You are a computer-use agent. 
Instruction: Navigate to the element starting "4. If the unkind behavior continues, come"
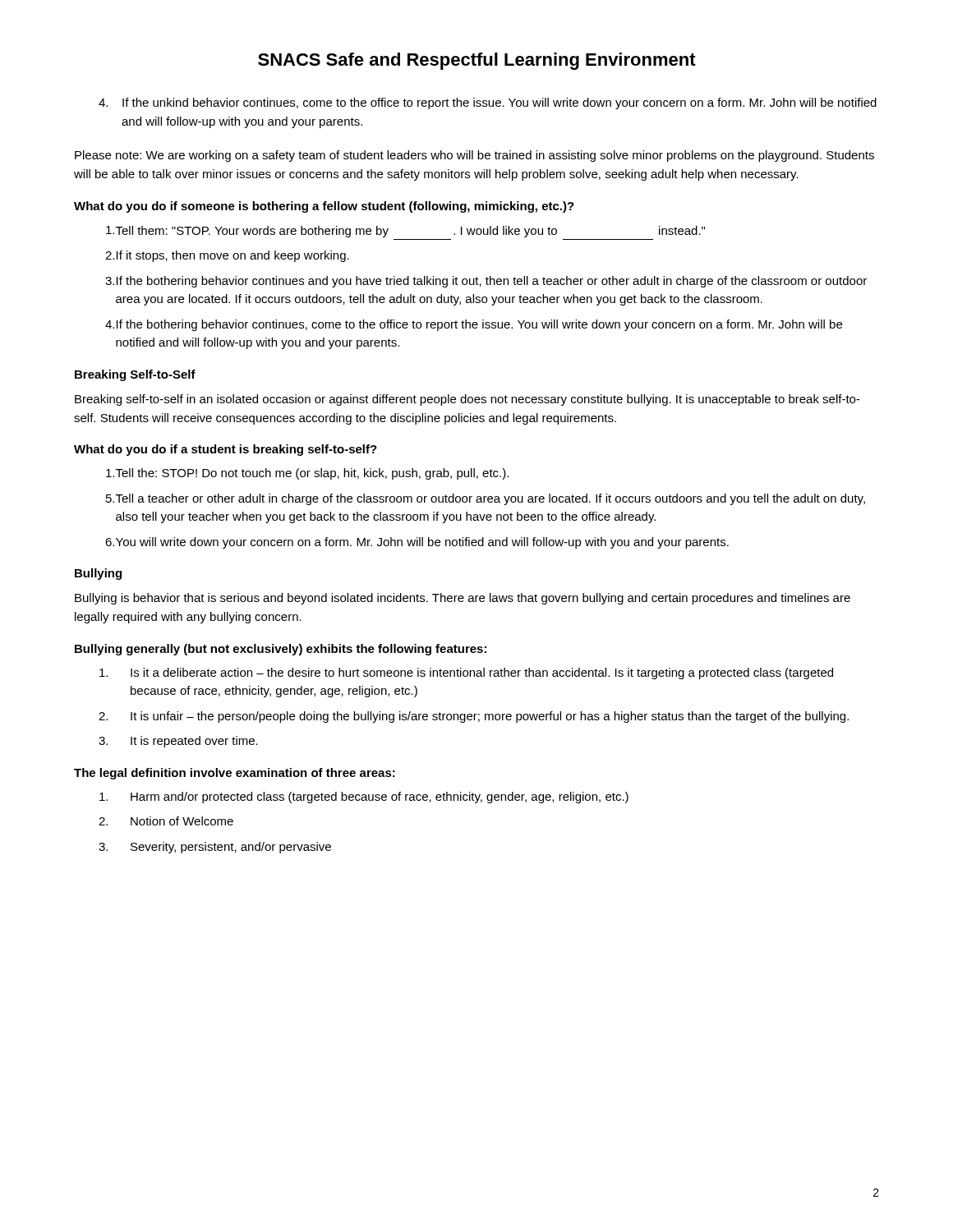(489, 112)
